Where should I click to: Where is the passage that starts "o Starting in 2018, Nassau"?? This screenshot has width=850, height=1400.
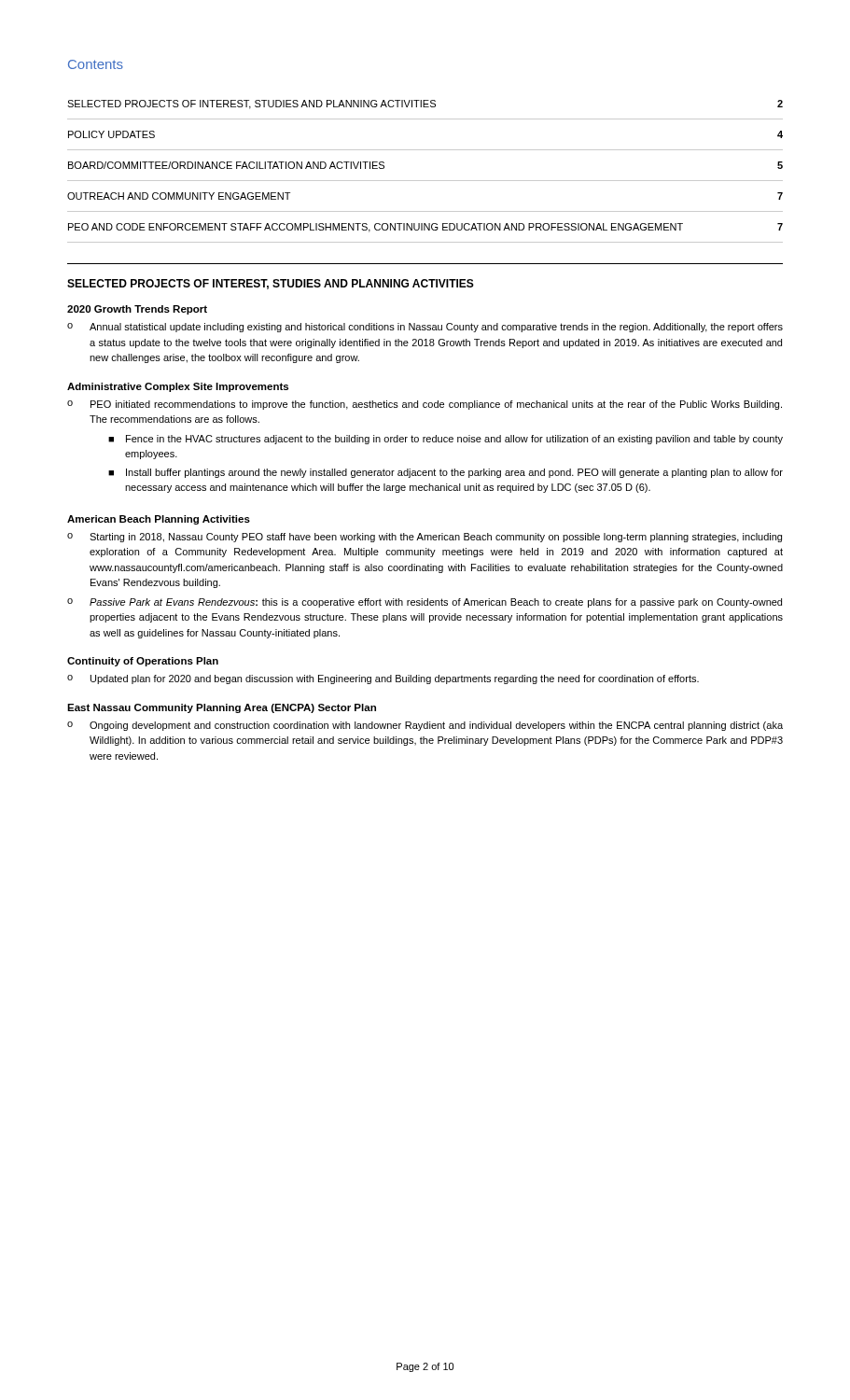425,560
